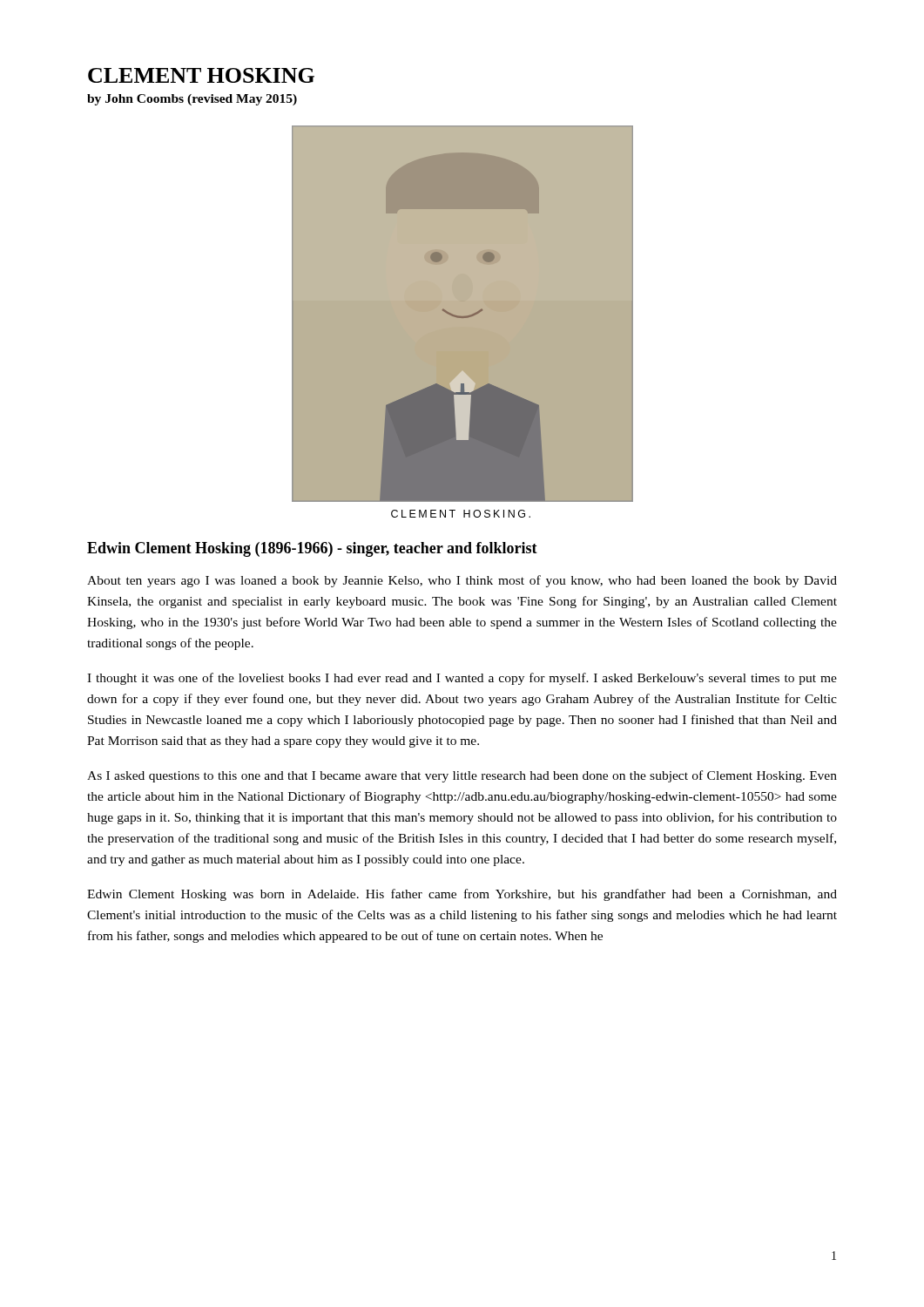Locate the element starting "Edwin Clement Hosking (1896-1966) - singer, teacher and"
924x1307 pixels.
coord(312,548)
